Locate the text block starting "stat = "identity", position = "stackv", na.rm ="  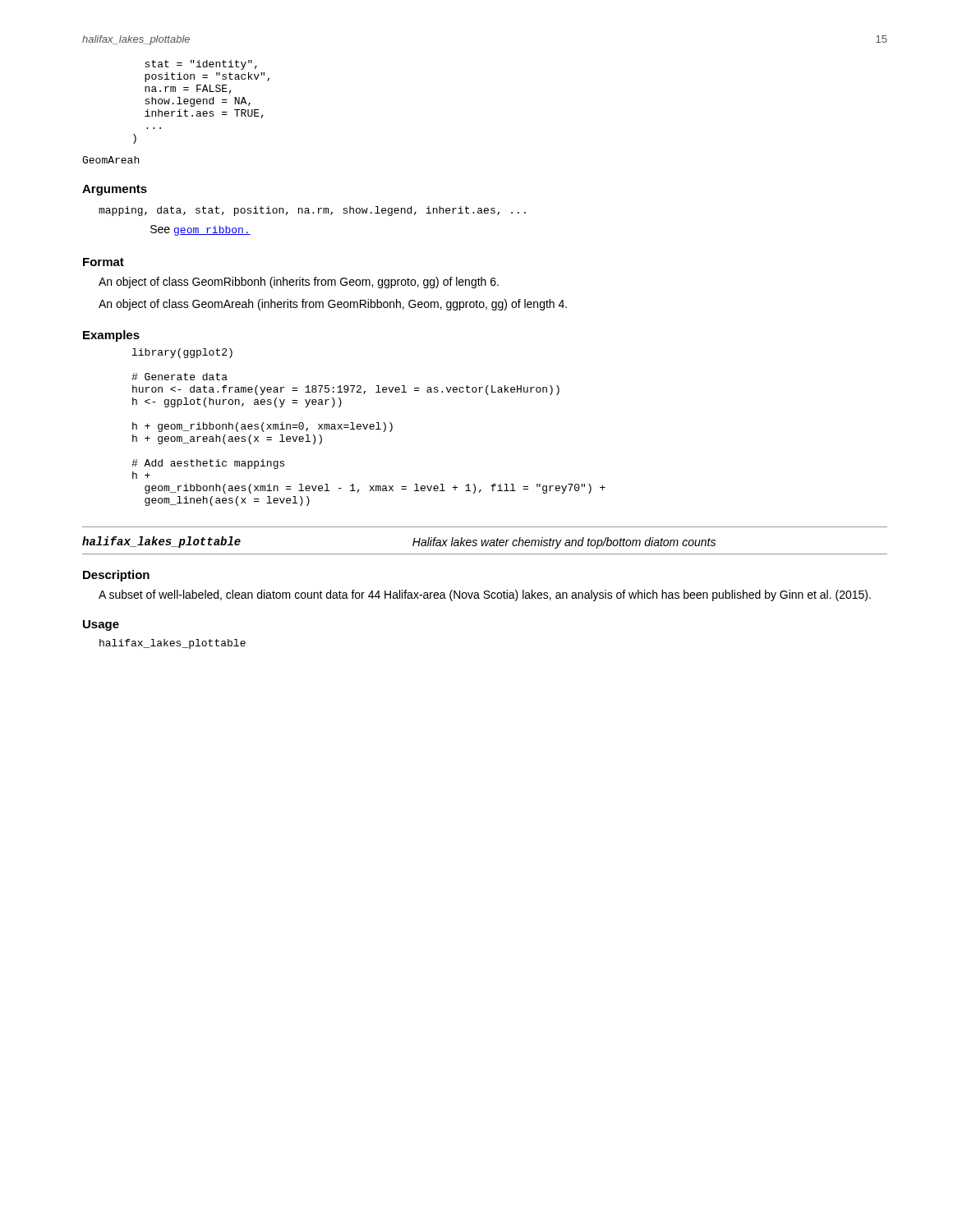[201, 65]
